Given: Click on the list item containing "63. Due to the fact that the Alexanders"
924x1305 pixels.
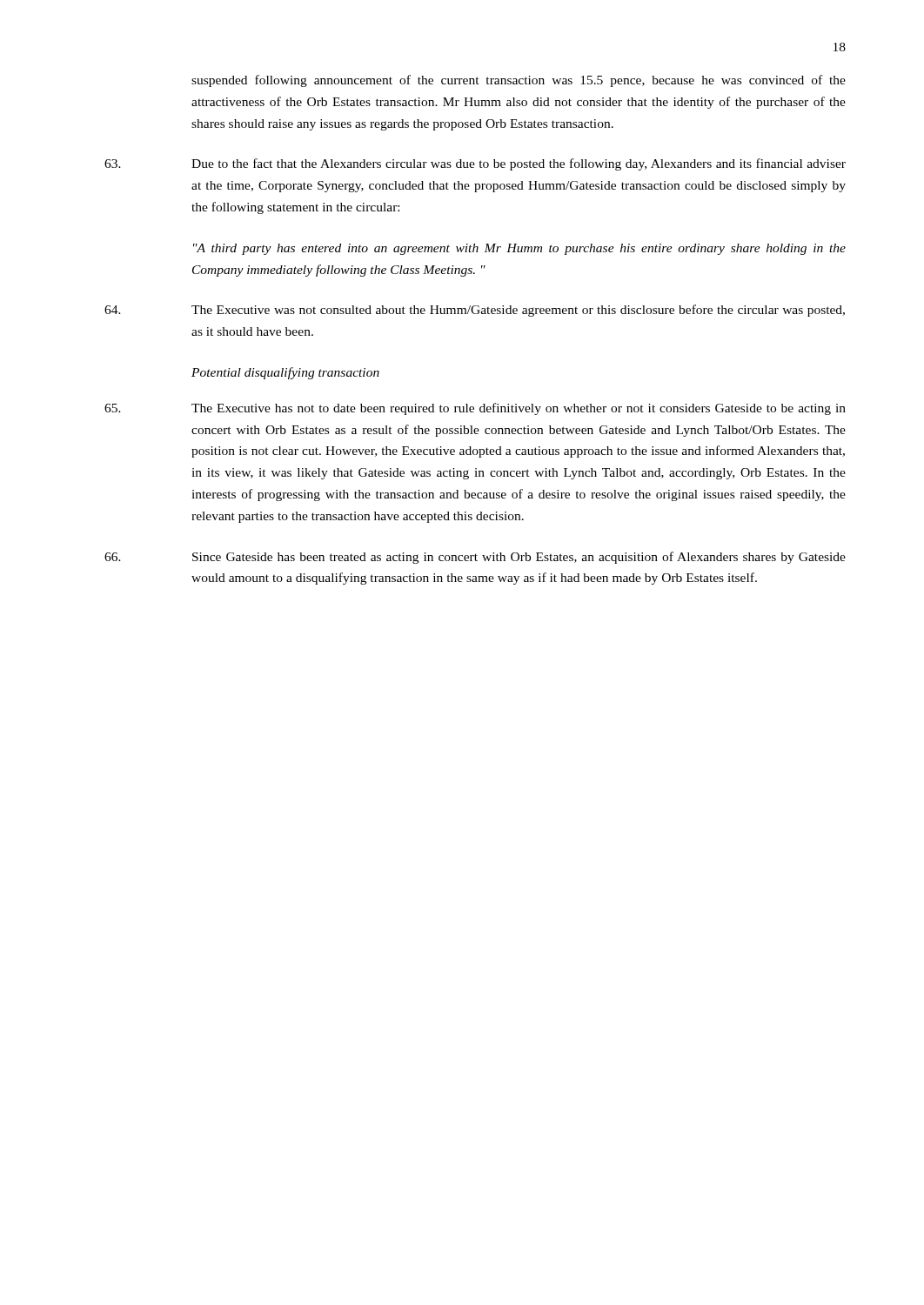Looking at the screenshot, I should (x=475, y=186).
